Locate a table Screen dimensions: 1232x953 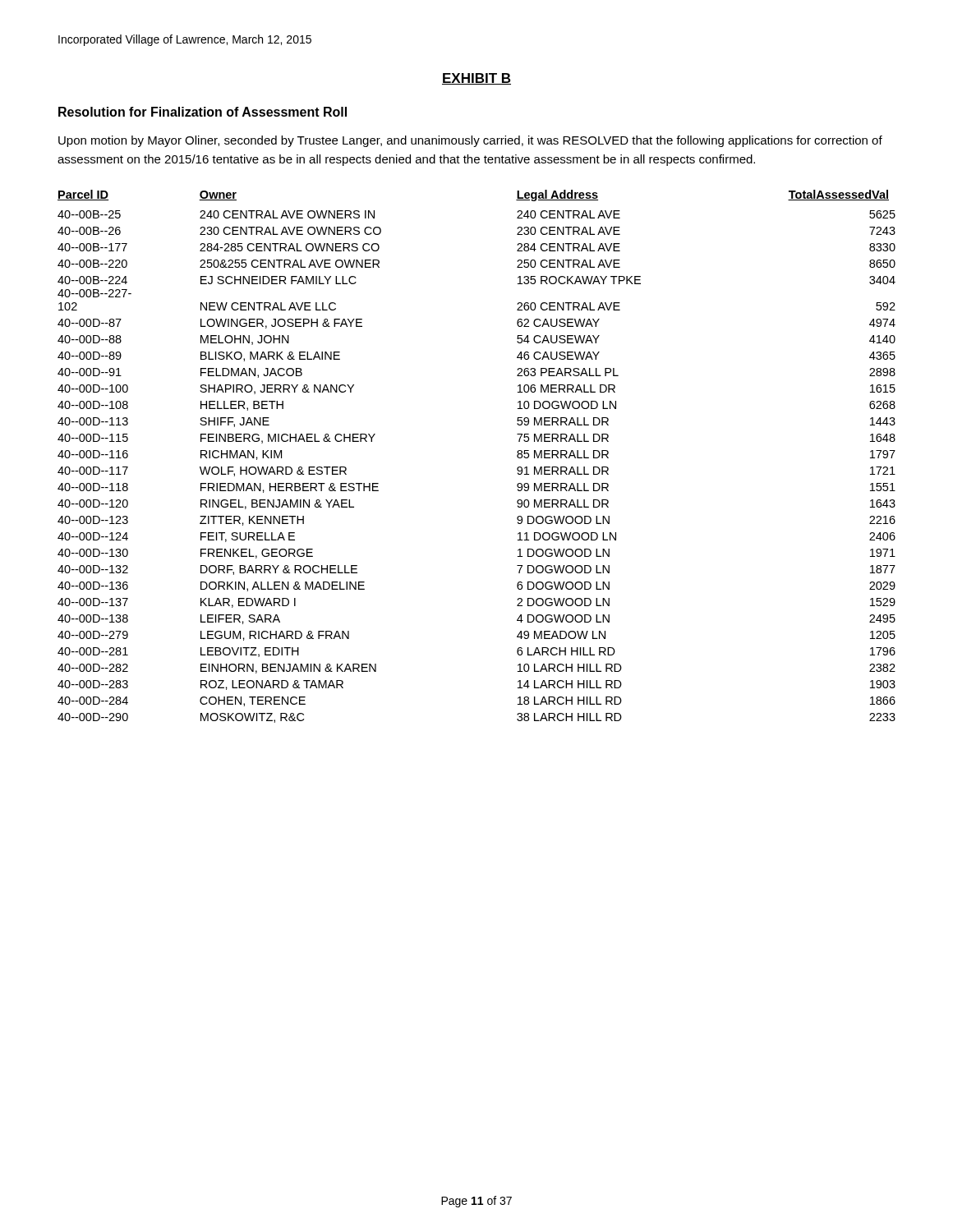(x=476, y=456)
